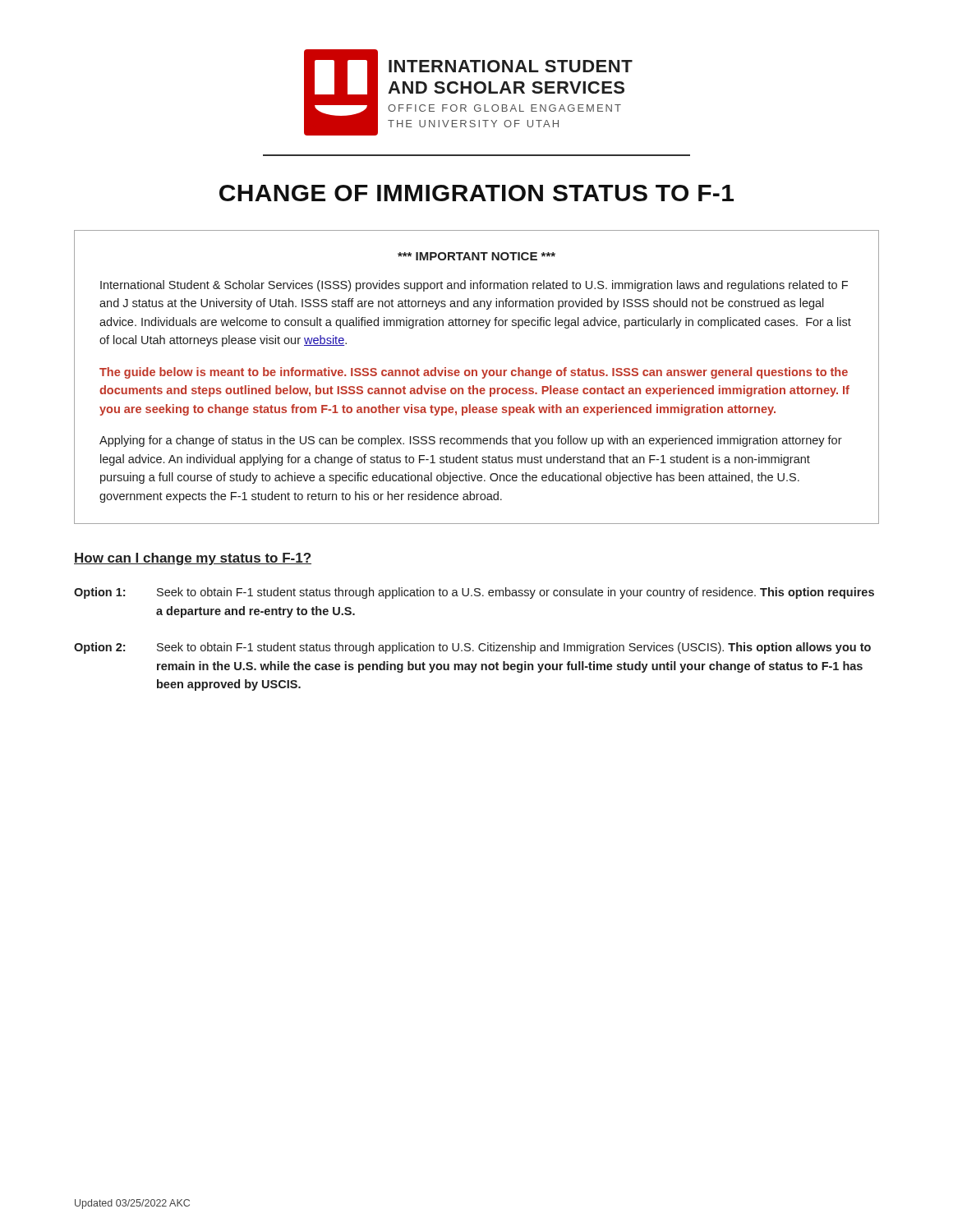Where is the passage that starts "Applying for a change of status in the"?
This screenshot has height=1232, width=953.
(x=471, y=468)
